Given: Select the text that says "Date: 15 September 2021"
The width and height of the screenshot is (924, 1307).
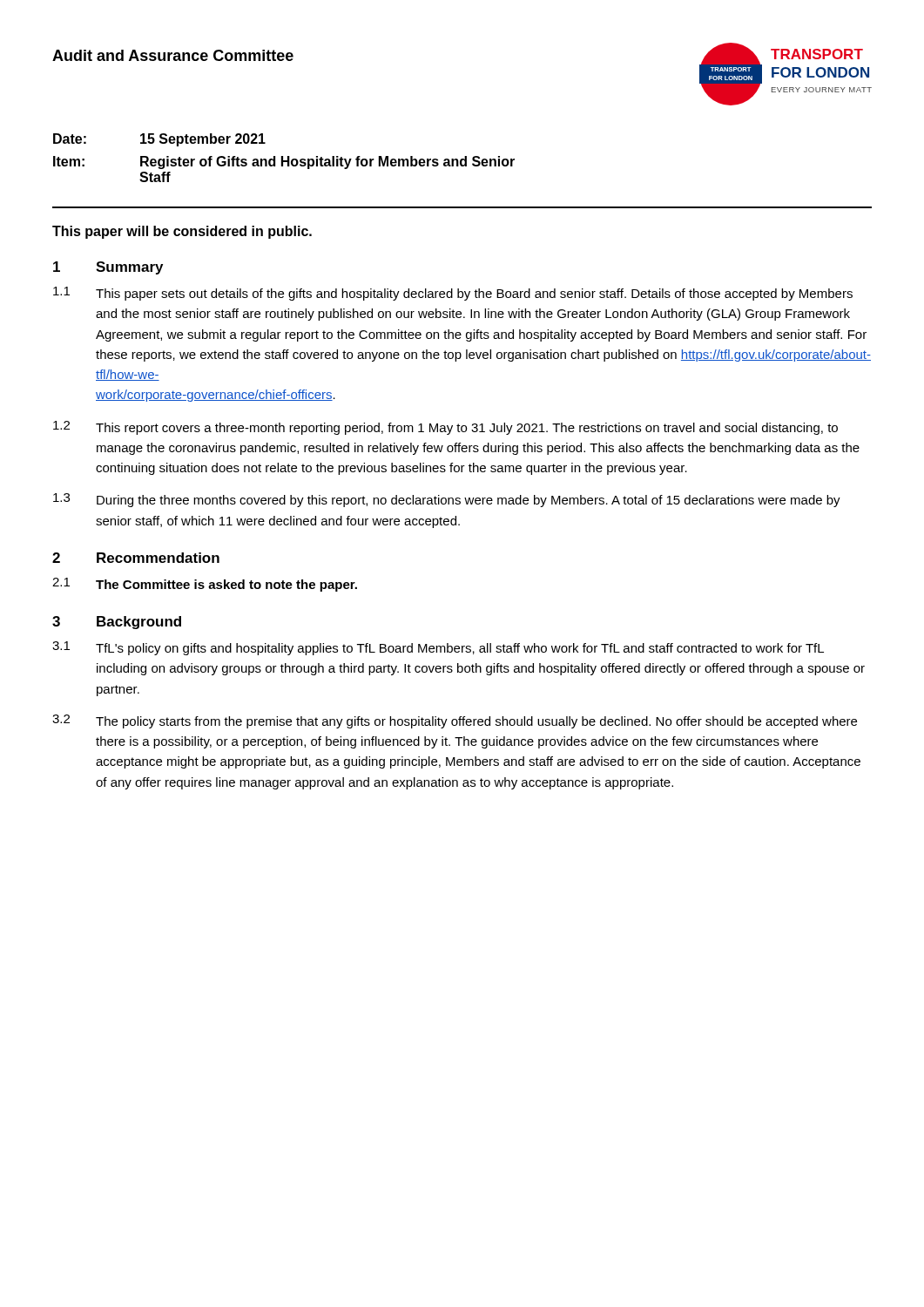Looking at the screenshot, I should 159,139.
